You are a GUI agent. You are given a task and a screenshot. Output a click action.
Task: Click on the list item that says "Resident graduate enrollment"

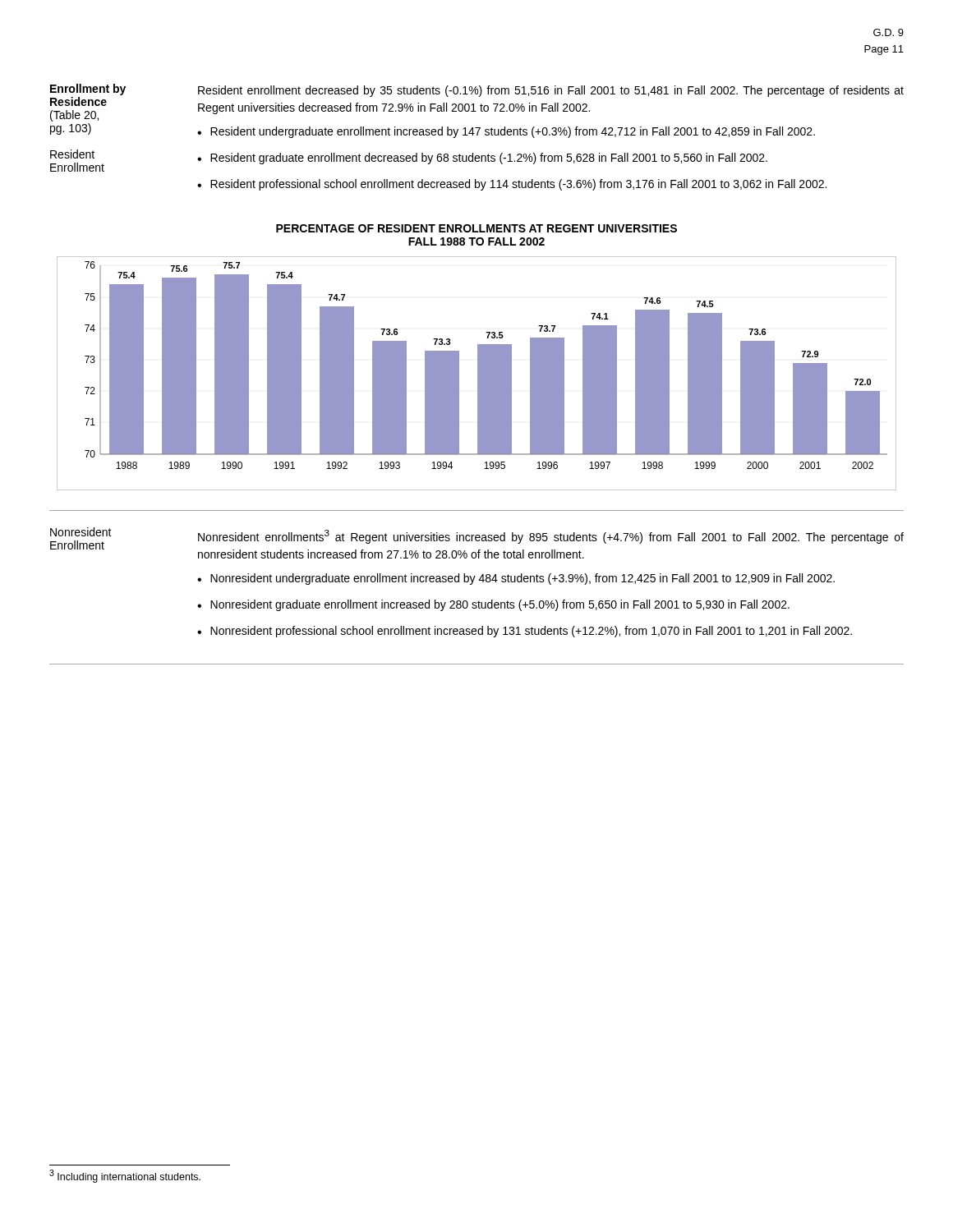coord(489,158)
